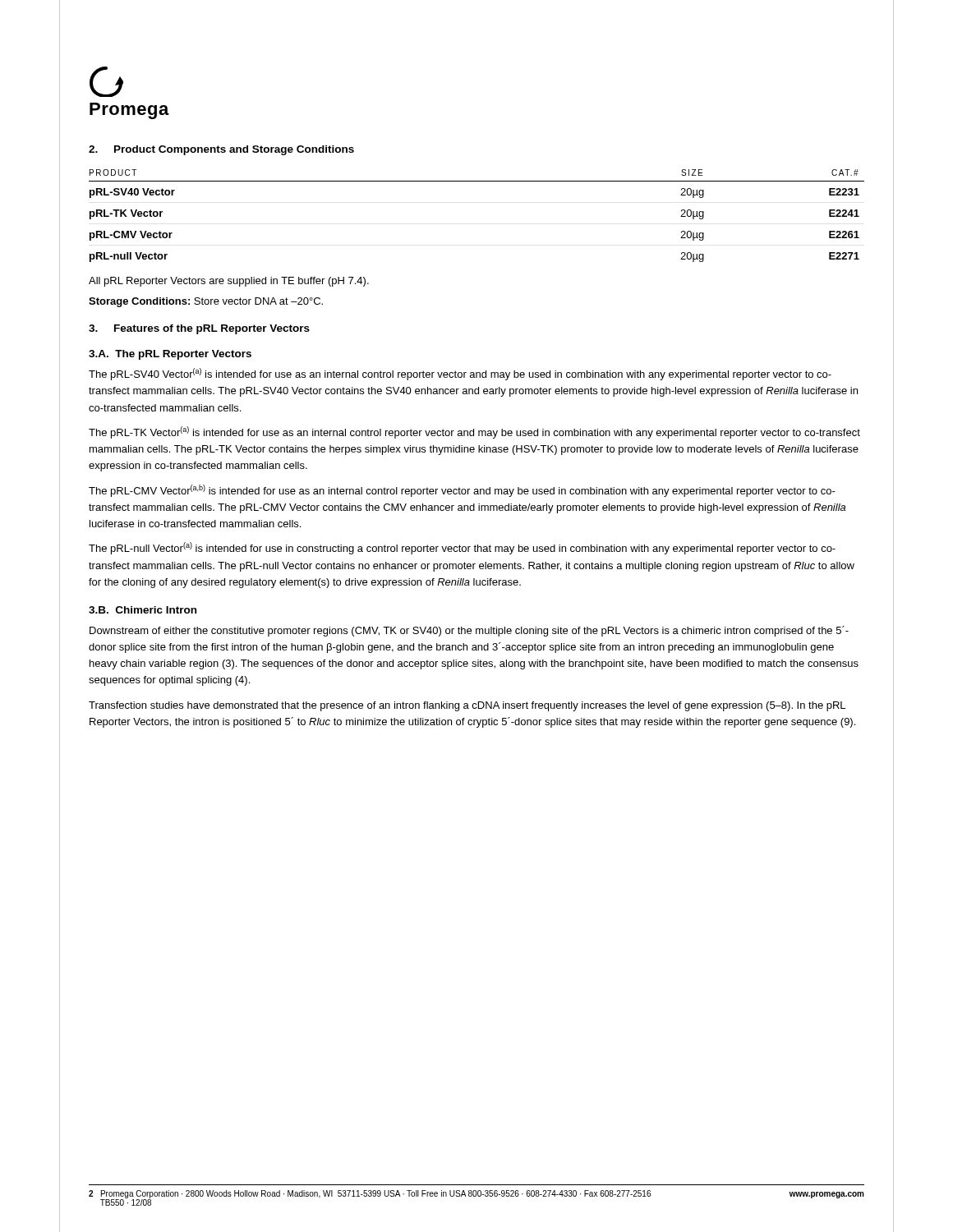The image size is (953, 1232).
Task: Locate the region starting "All pRL Reporter"
Action: [229, 281]
